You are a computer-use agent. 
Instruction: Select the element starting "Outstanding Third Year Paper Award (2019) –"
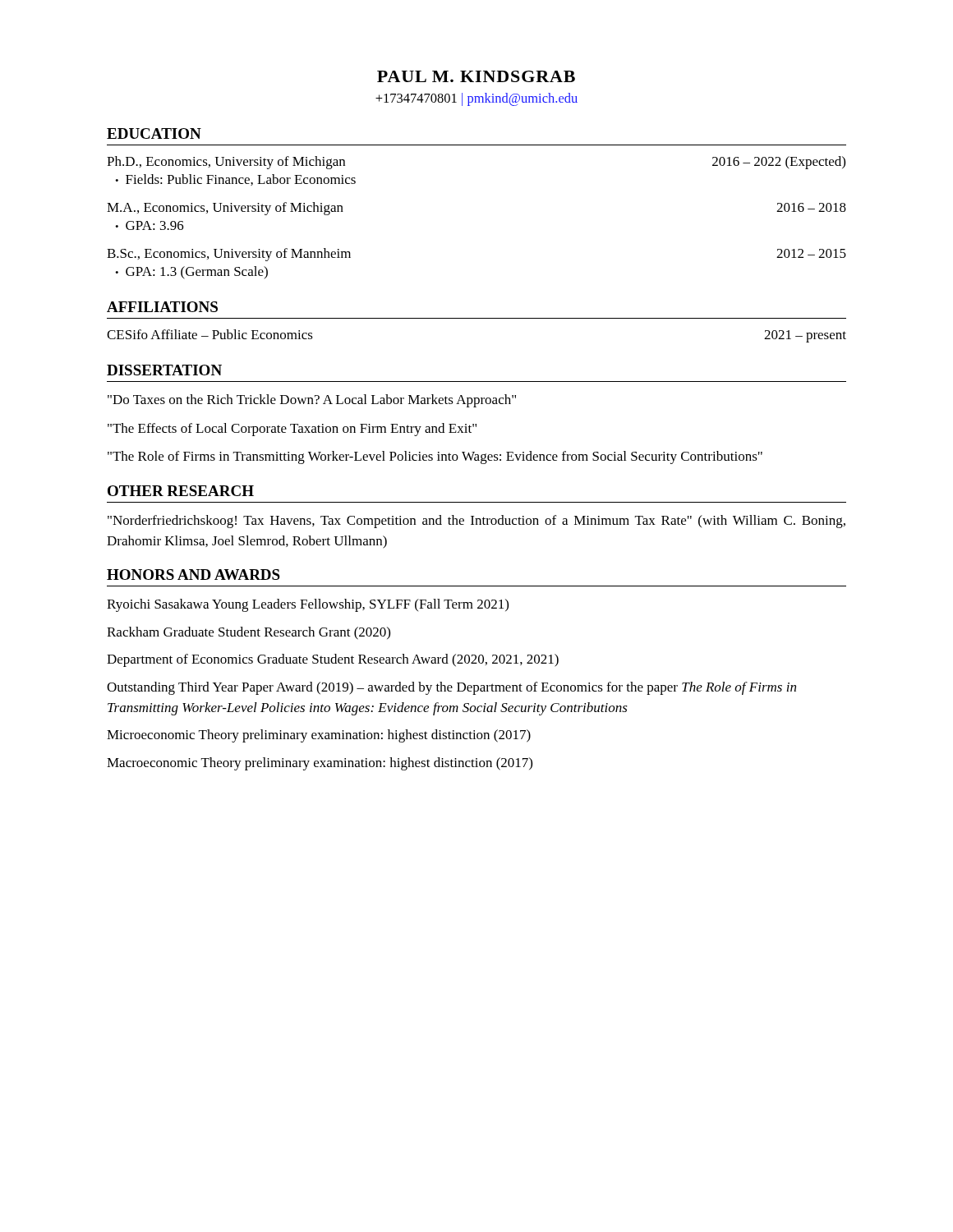click(x=452, y=697)
